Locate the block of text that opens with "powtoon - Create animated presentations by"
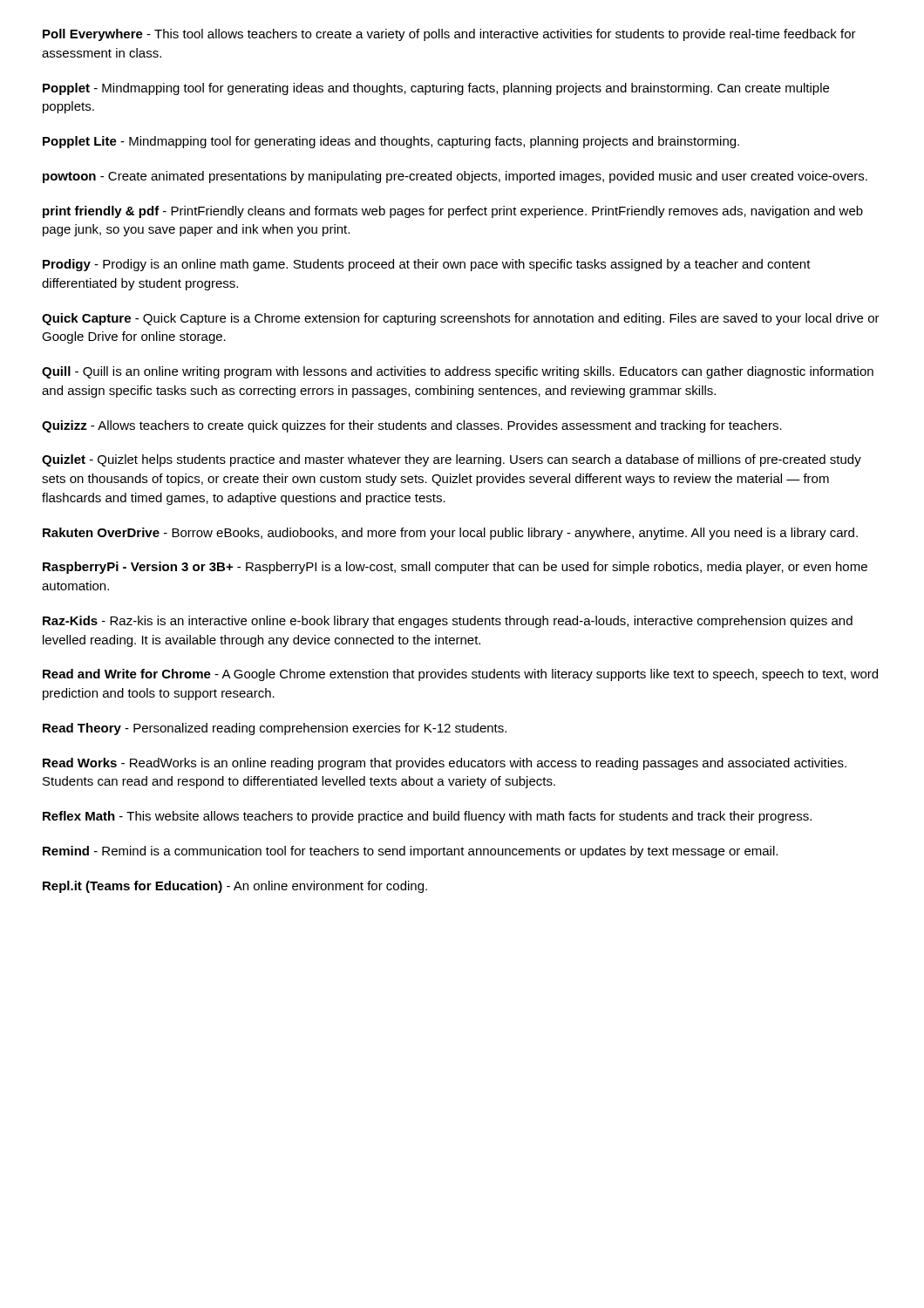This screenshot has height=1308, width=924. click(455, 175)
